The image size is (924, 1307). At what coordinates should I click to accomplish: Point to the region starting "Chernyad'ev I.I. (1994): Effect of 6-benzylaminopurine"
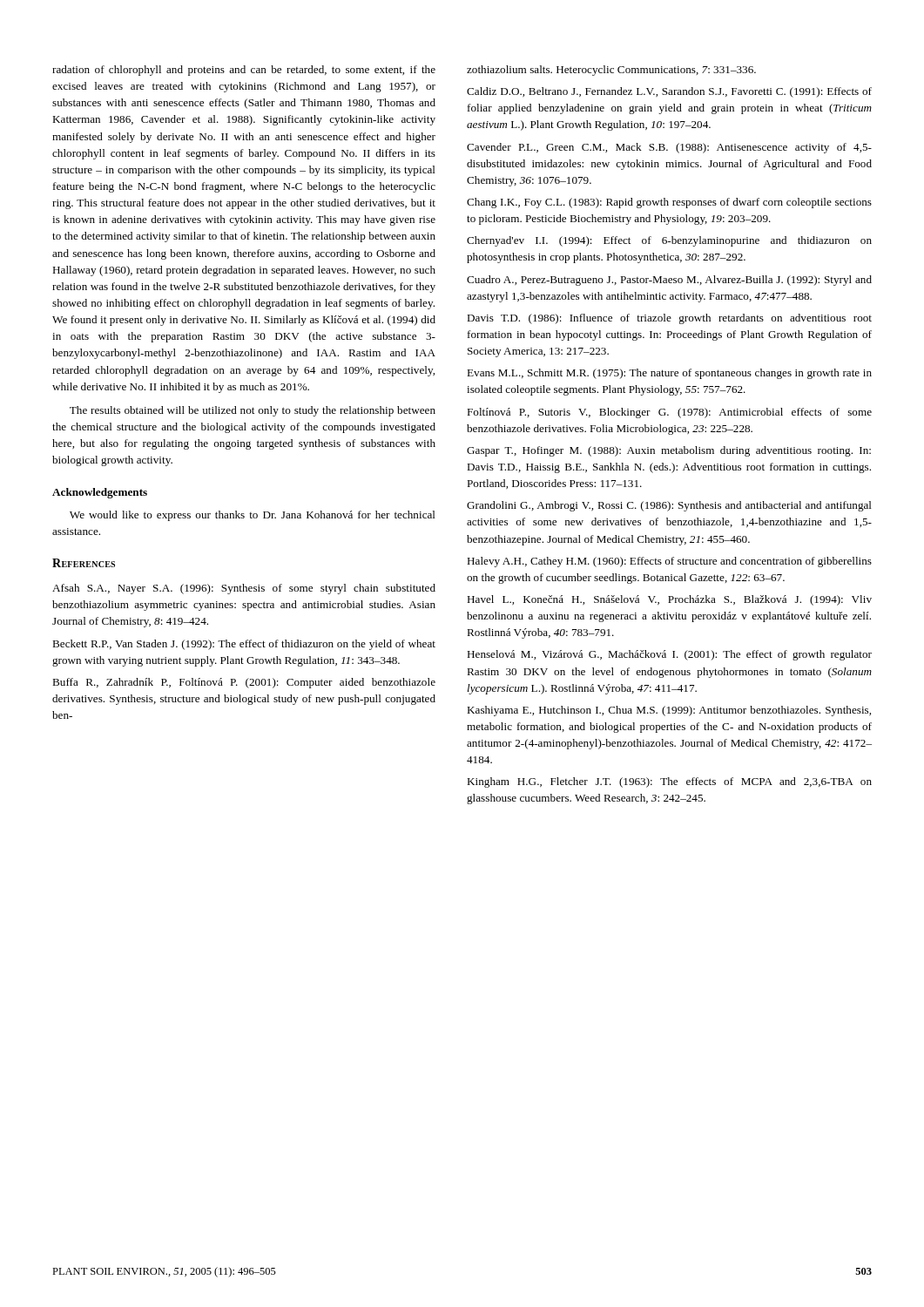point(669,249)
